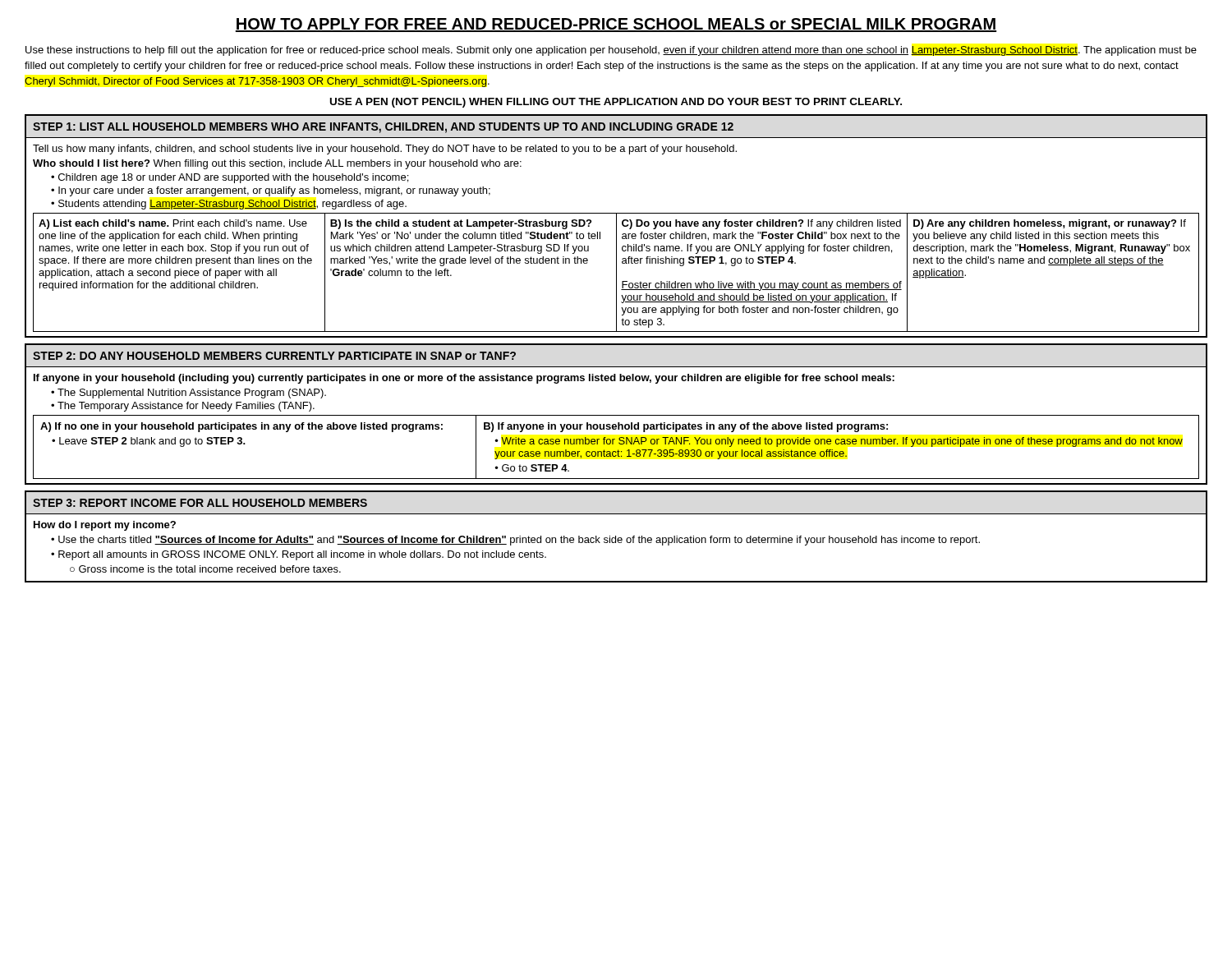The image size is (1232, 953).
Task: Locate the block of text that opens with "○ Gross income"
Action: point(205,569)
